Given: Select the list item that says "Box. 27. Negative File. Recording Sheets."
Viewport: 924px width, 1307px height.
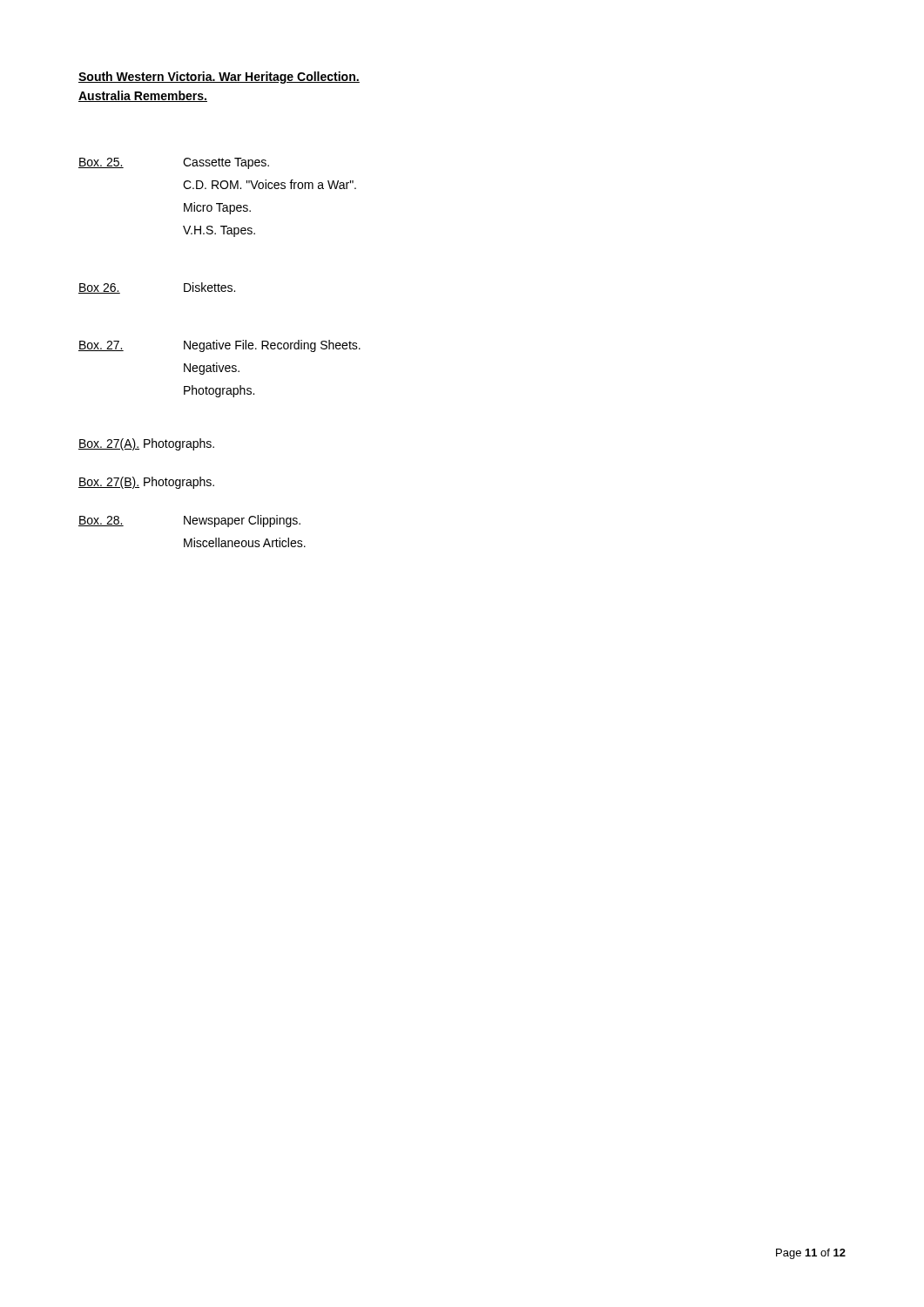Looking at the screenshot, I should (220, 372).
